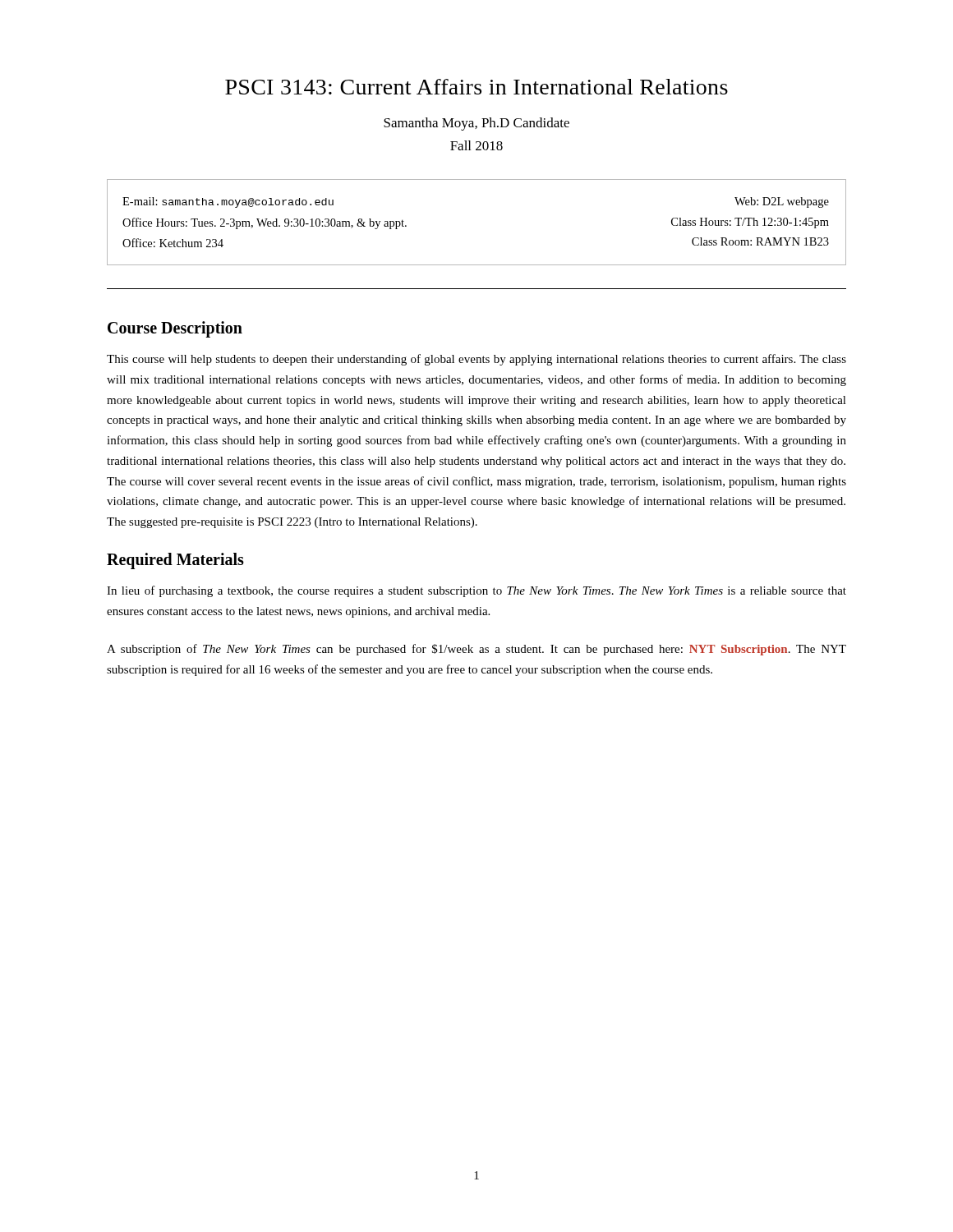Viewport: 953px width, 1232px height.
Task: Point to the passage starting "PSCI 3143: Current Affairs in International Relations"
Action: pos(476,87)
